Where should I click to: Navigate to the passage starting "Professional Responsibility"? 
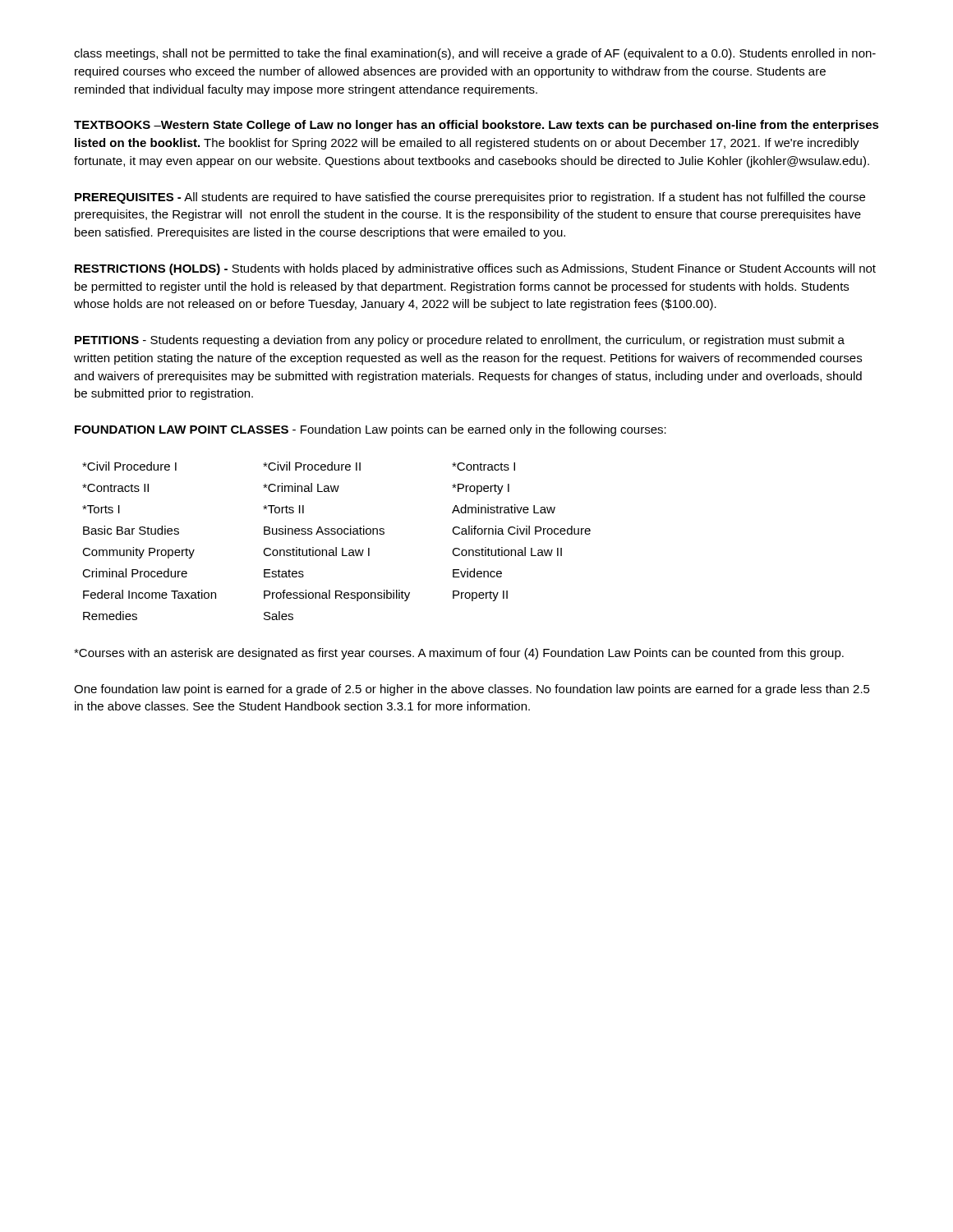click(357, 594)
